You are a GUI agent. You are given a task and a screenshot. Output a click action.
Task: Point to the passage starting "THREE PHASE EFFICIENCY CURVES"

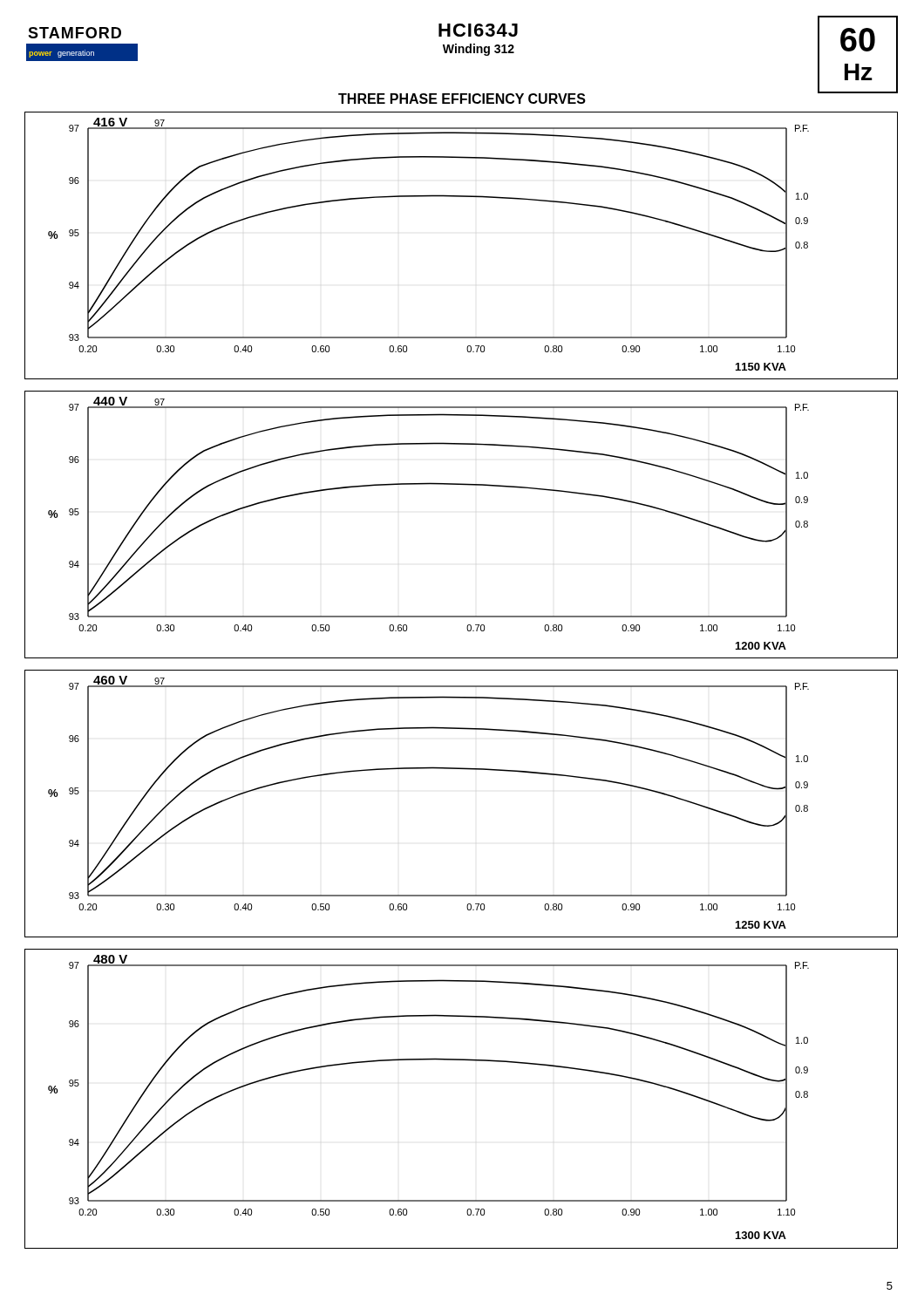[462, 99]
